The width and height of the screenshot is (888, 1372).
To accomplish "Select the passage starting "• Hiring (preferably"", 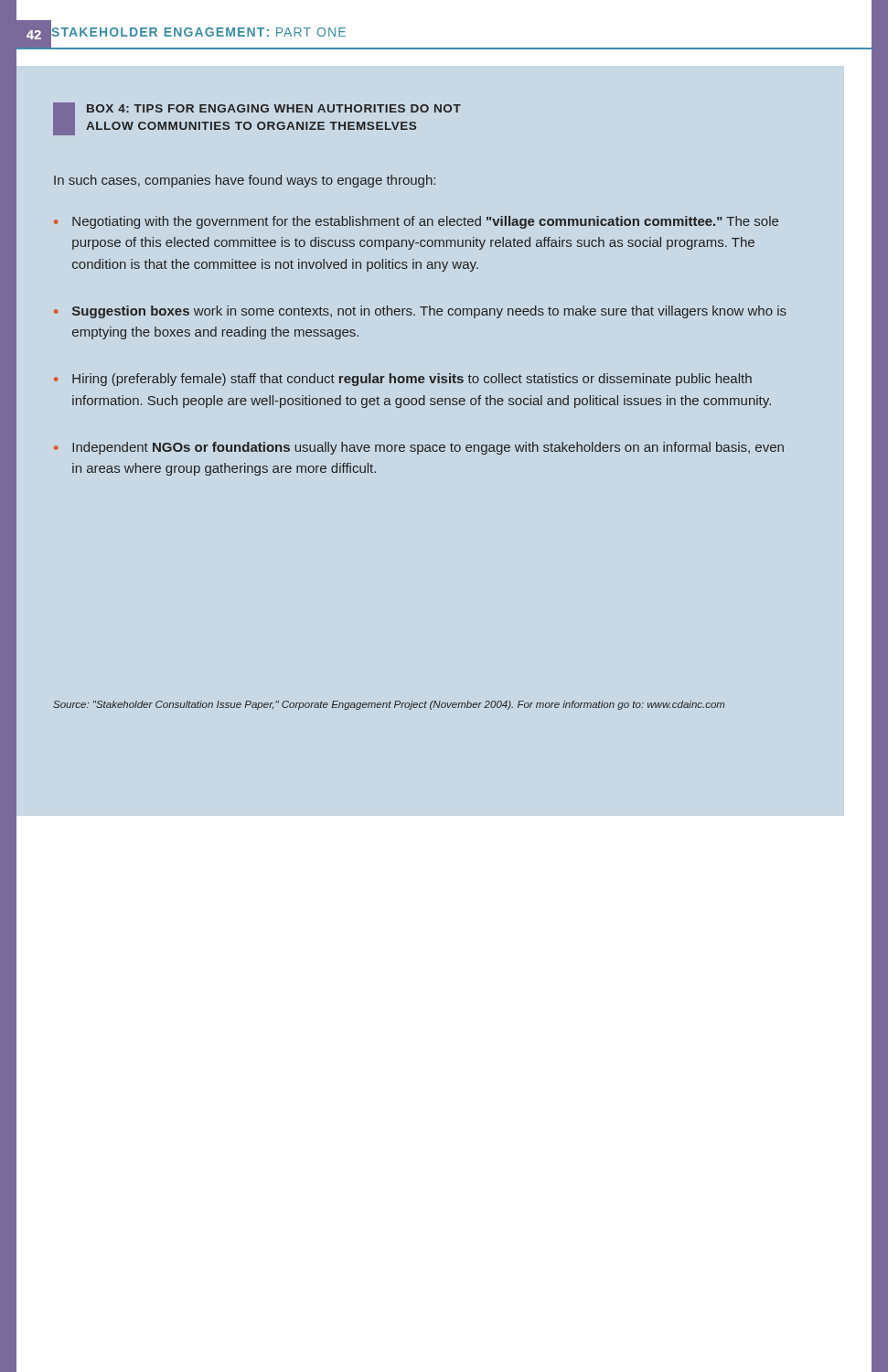I will [x=423, y=389].
